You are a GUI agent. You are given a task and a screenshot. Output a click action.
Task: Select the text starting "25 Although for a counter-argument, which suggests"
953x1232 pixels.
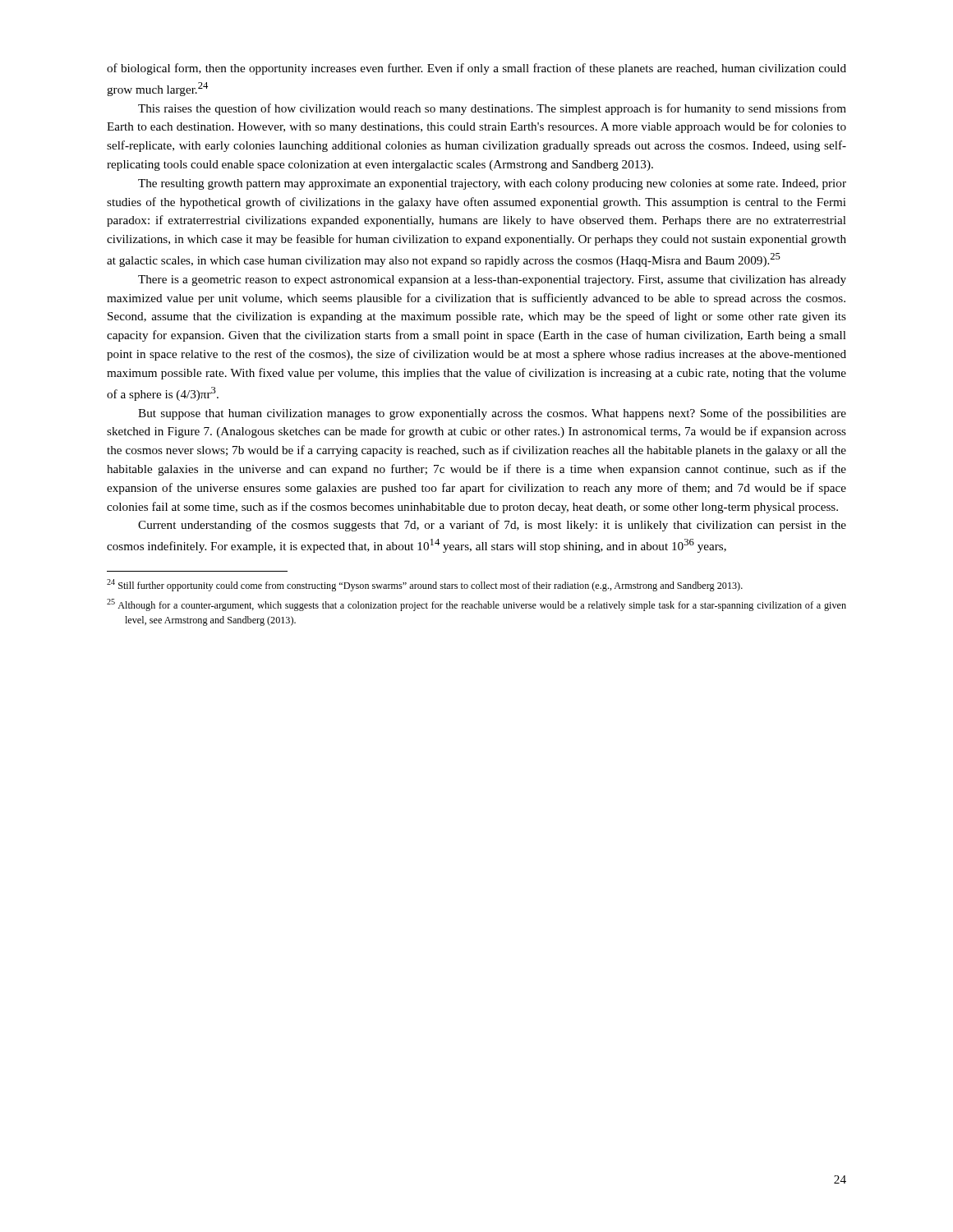(x=476, y=612)
